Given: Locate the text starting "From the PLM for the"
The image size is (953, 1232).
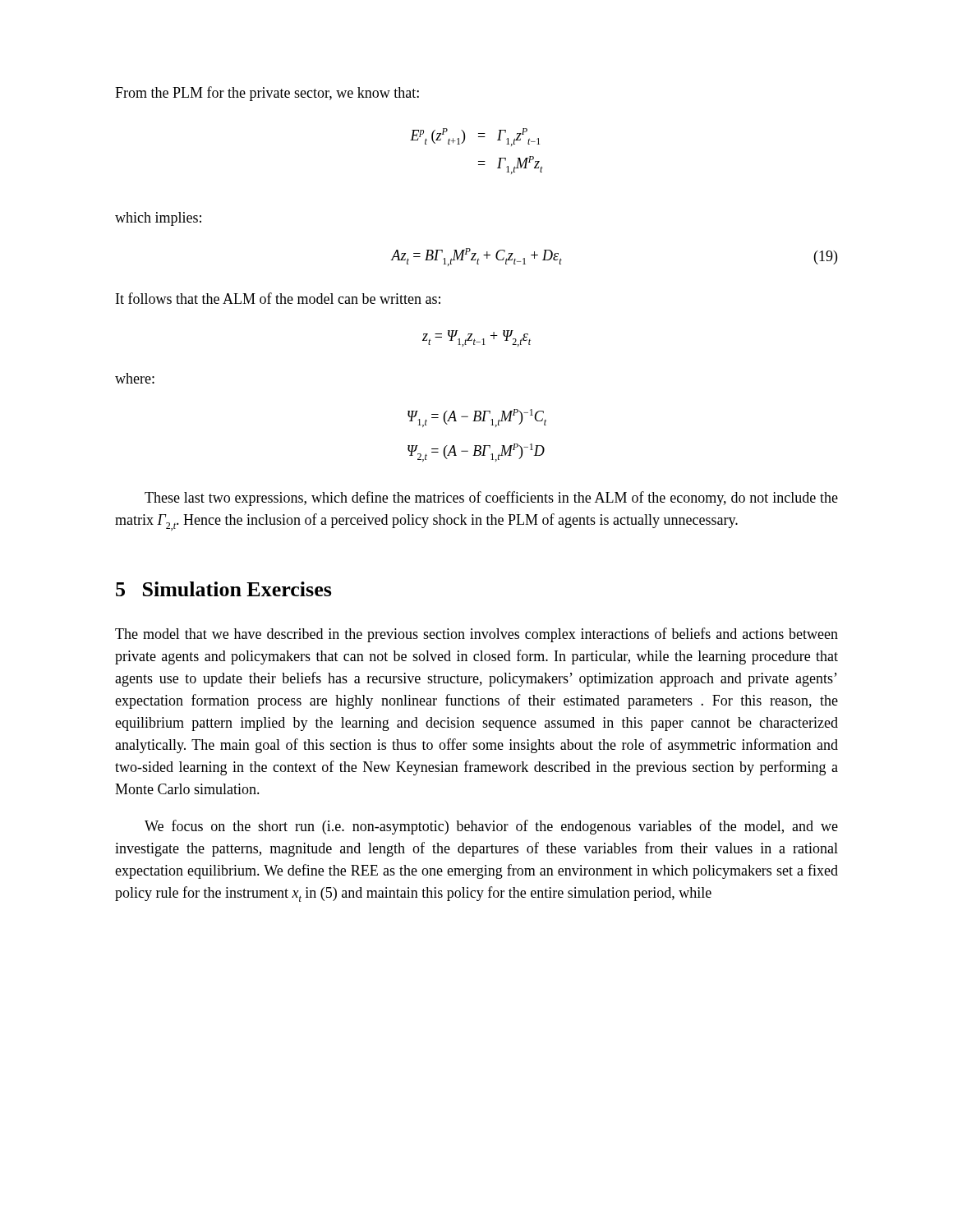Looking at the screenshot, I should point(268,93).
